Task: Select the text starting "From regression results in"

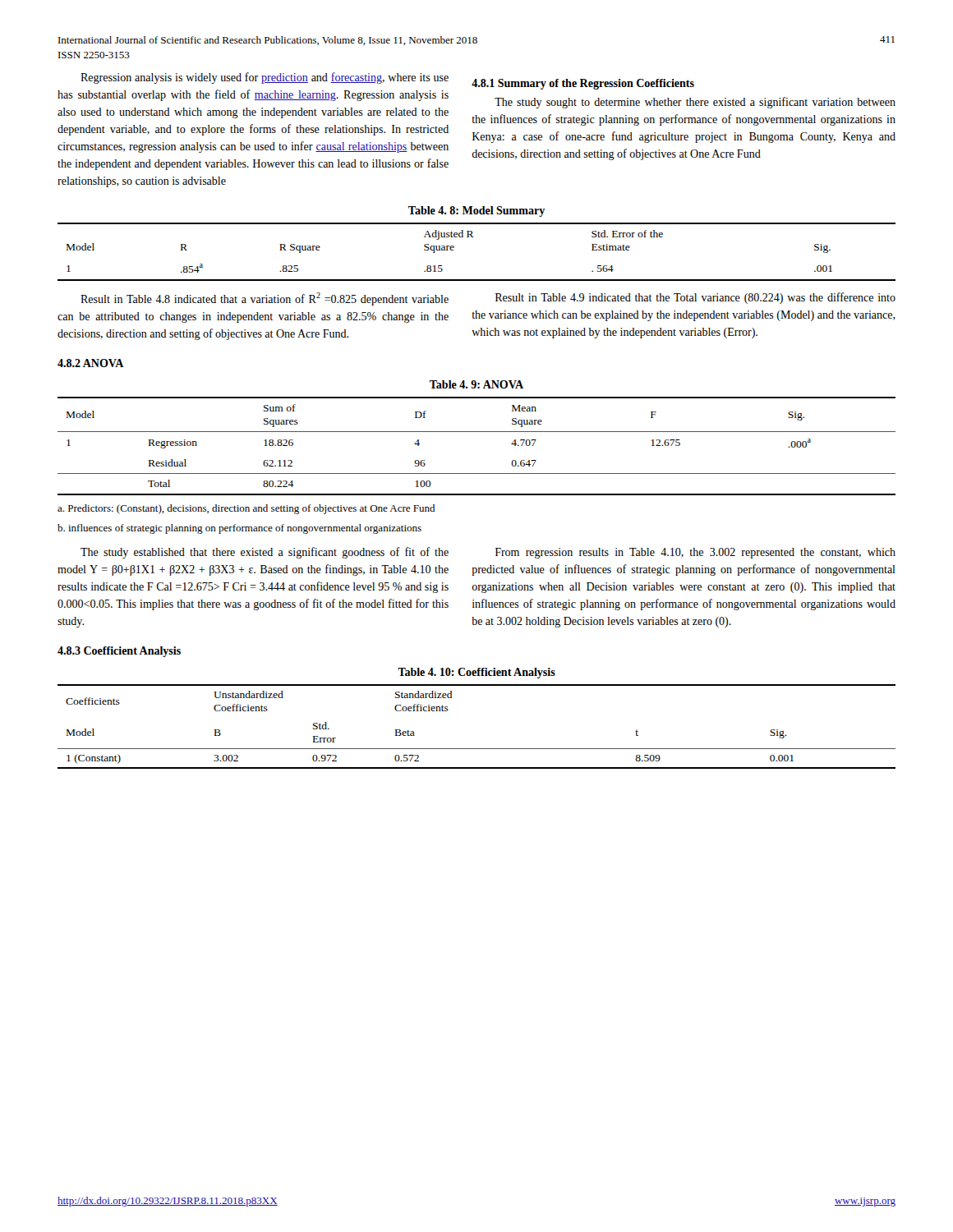Action: [684, 587]
